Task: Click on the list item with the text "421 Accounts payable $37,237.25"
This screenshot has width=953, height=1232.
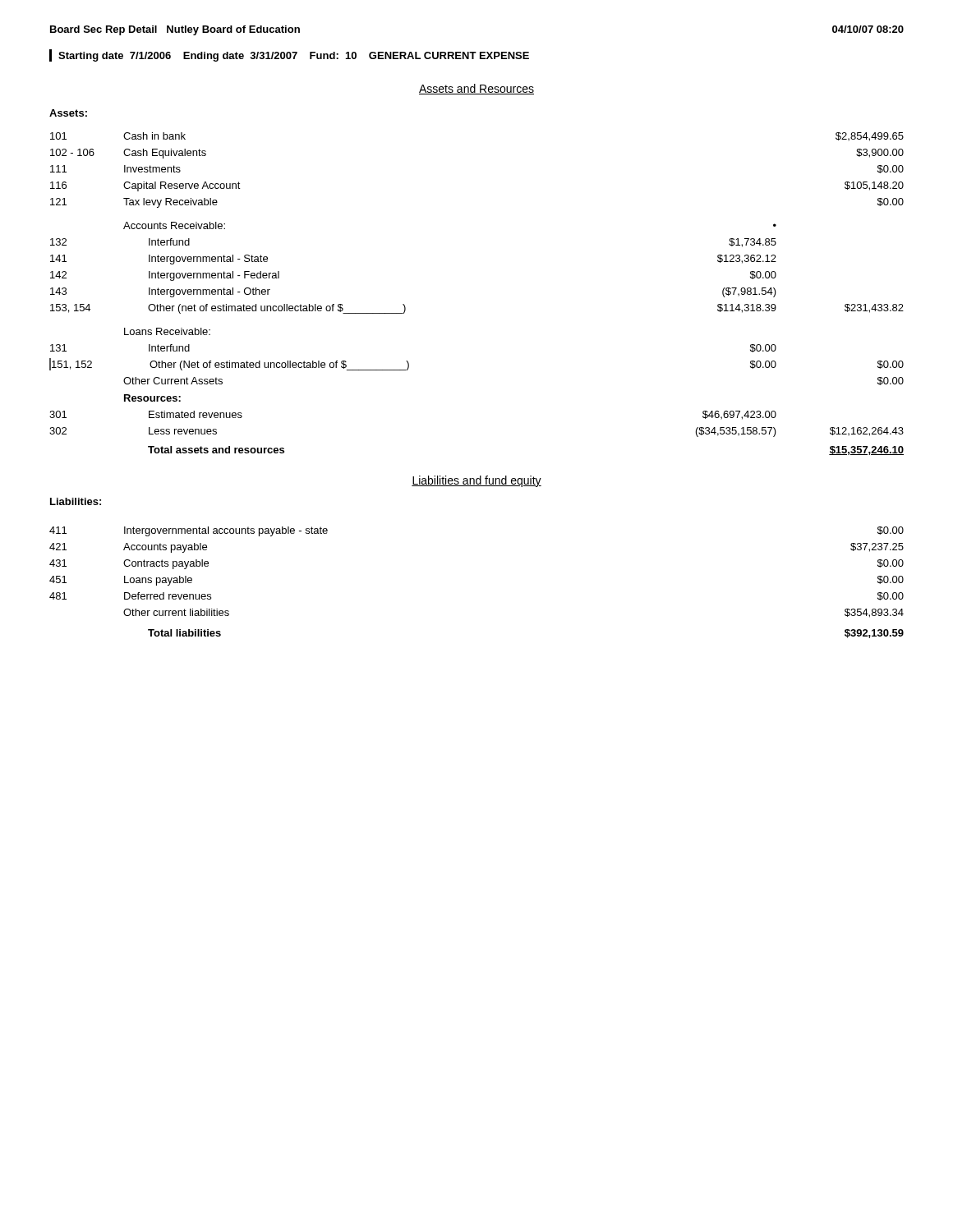Action: pos(58,547)
